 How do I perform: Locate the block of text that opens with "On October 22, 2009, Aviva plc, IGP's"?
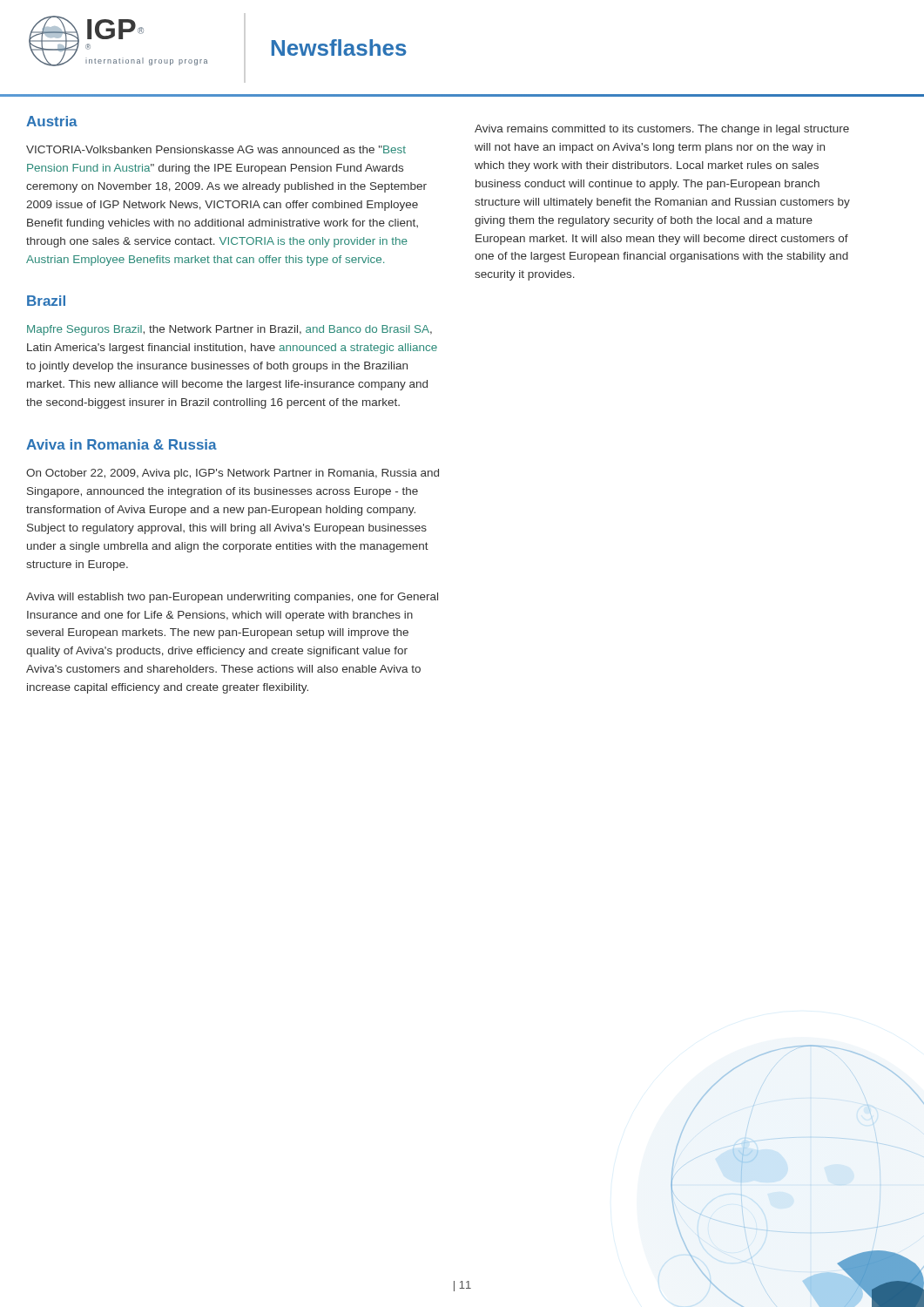coord(233,518)
